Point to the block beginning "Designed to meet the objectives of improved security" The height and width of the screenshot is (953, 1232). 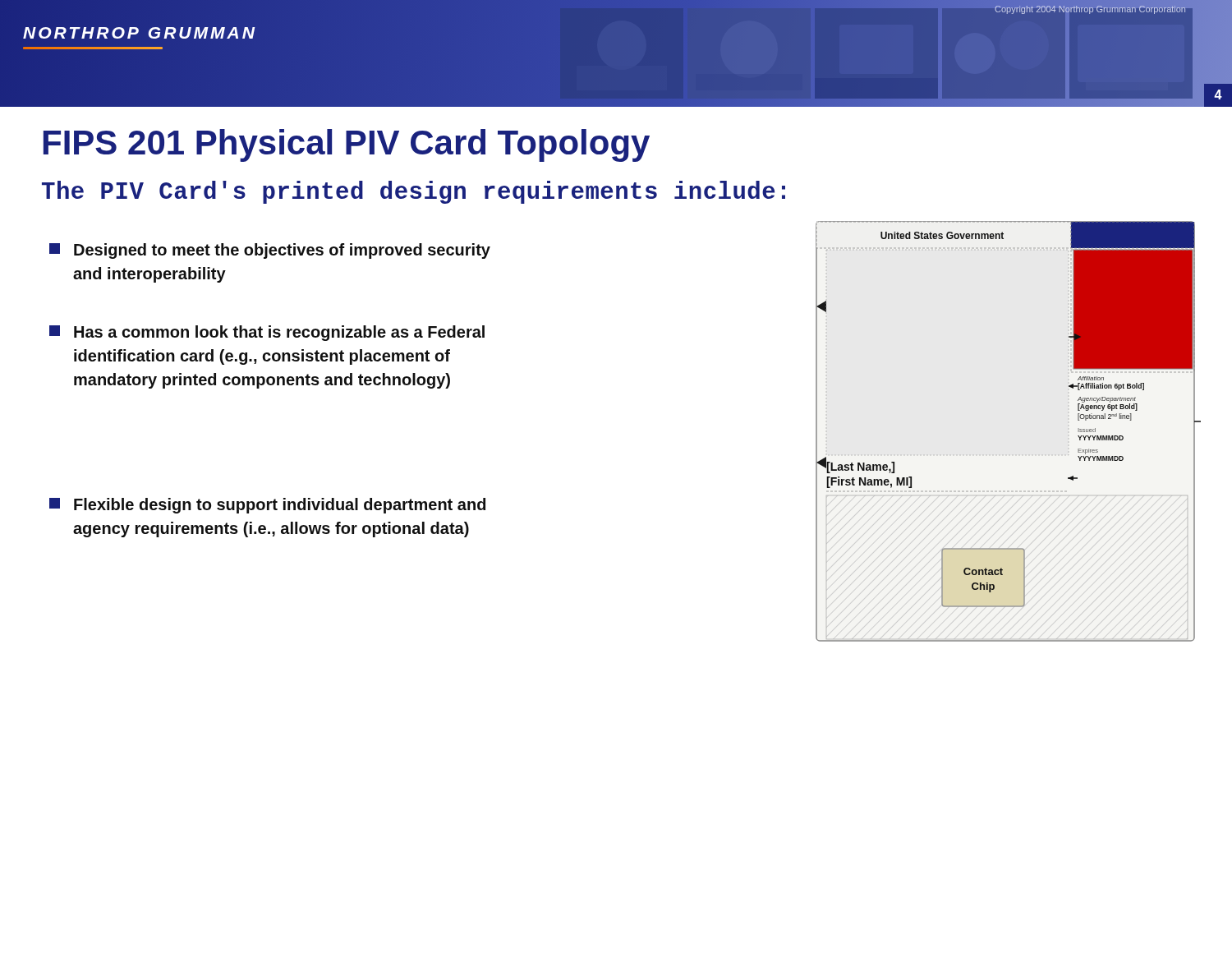coord(279,262)
